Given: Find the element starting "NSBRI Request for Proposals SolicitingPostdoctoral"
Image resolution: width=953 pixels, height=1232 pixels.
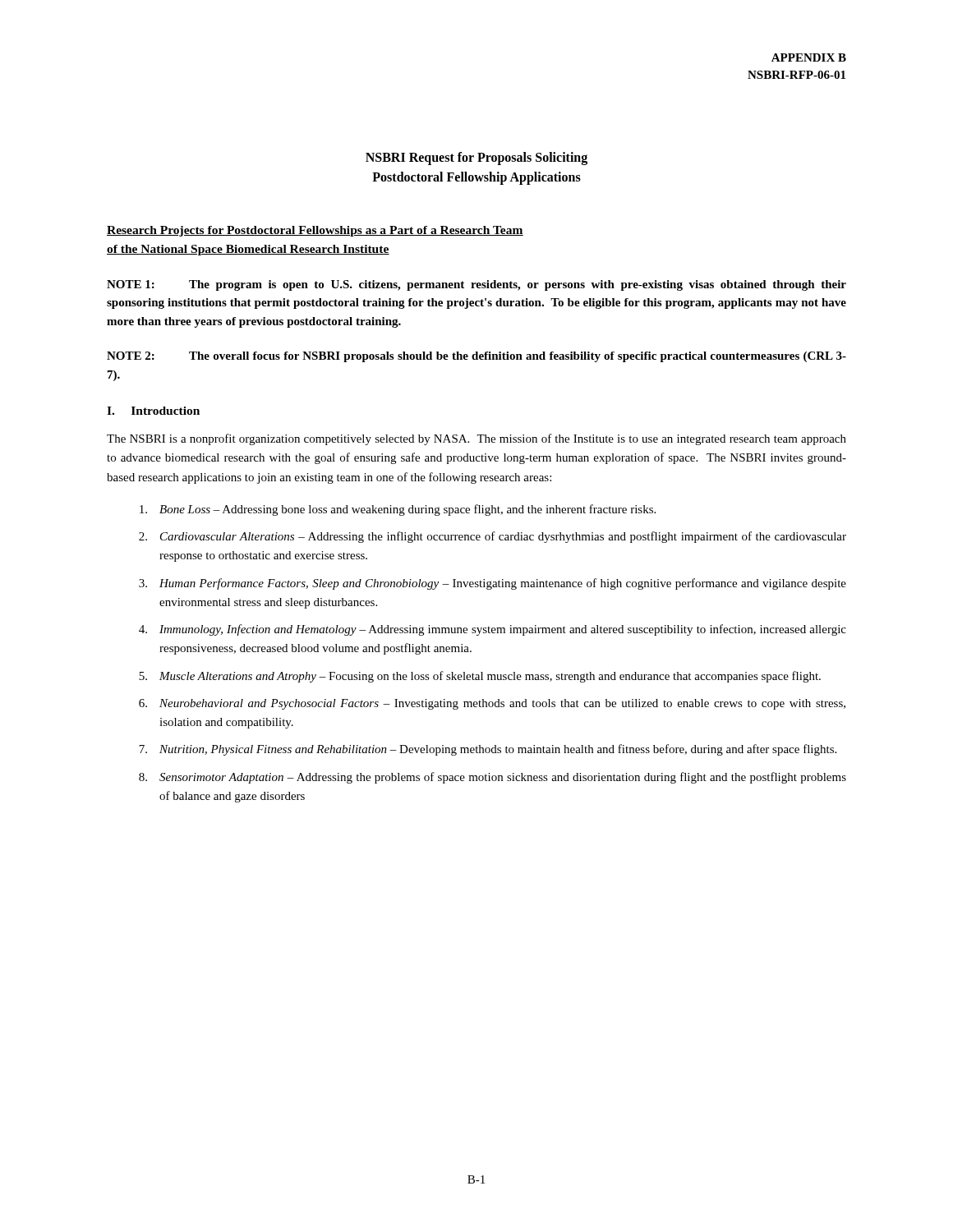Looking at the screenshot, I should 476,167.
